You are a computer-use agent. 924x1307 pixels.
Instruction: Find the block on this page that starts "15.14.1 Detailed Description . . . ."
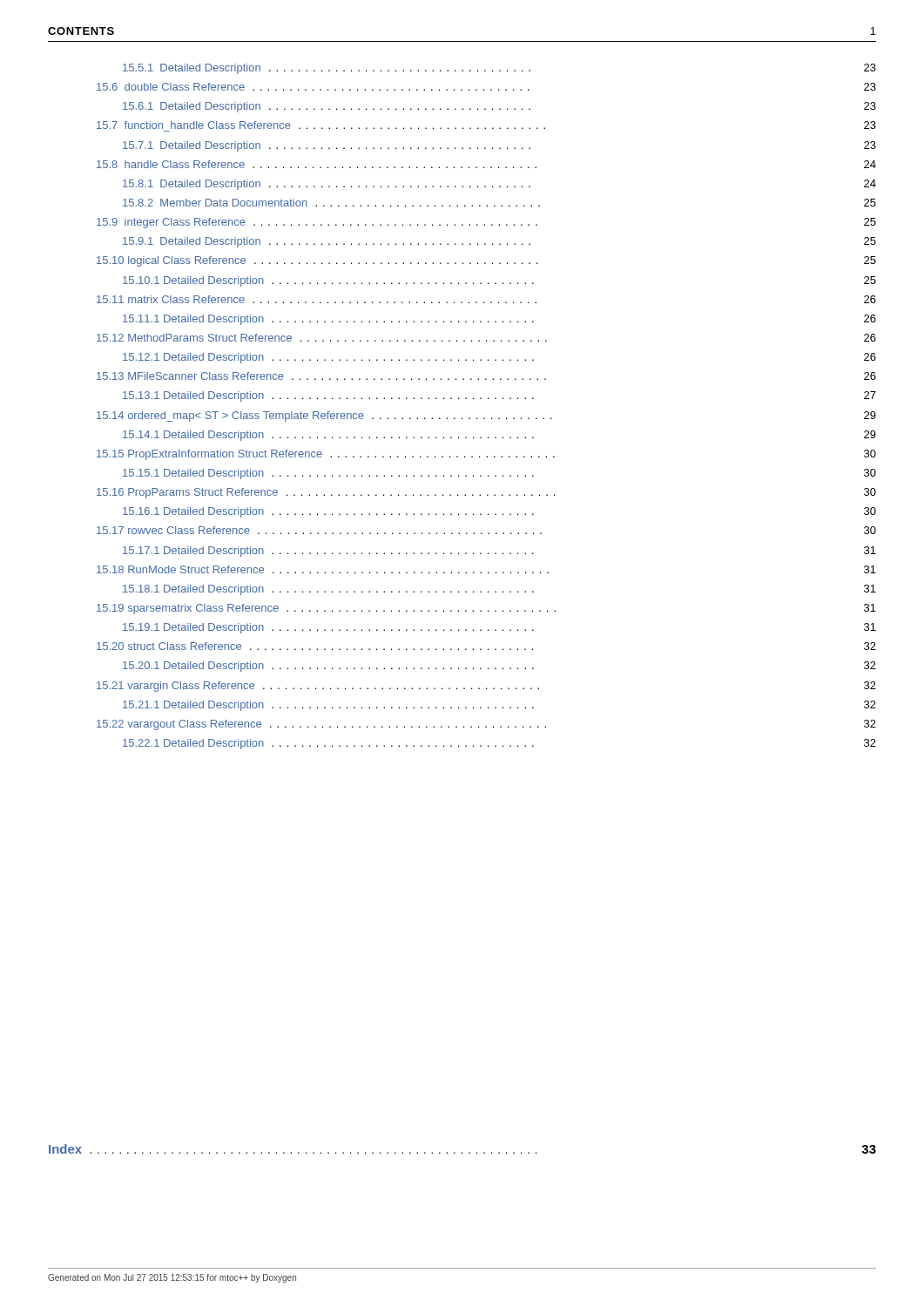[x=499, y=435]
